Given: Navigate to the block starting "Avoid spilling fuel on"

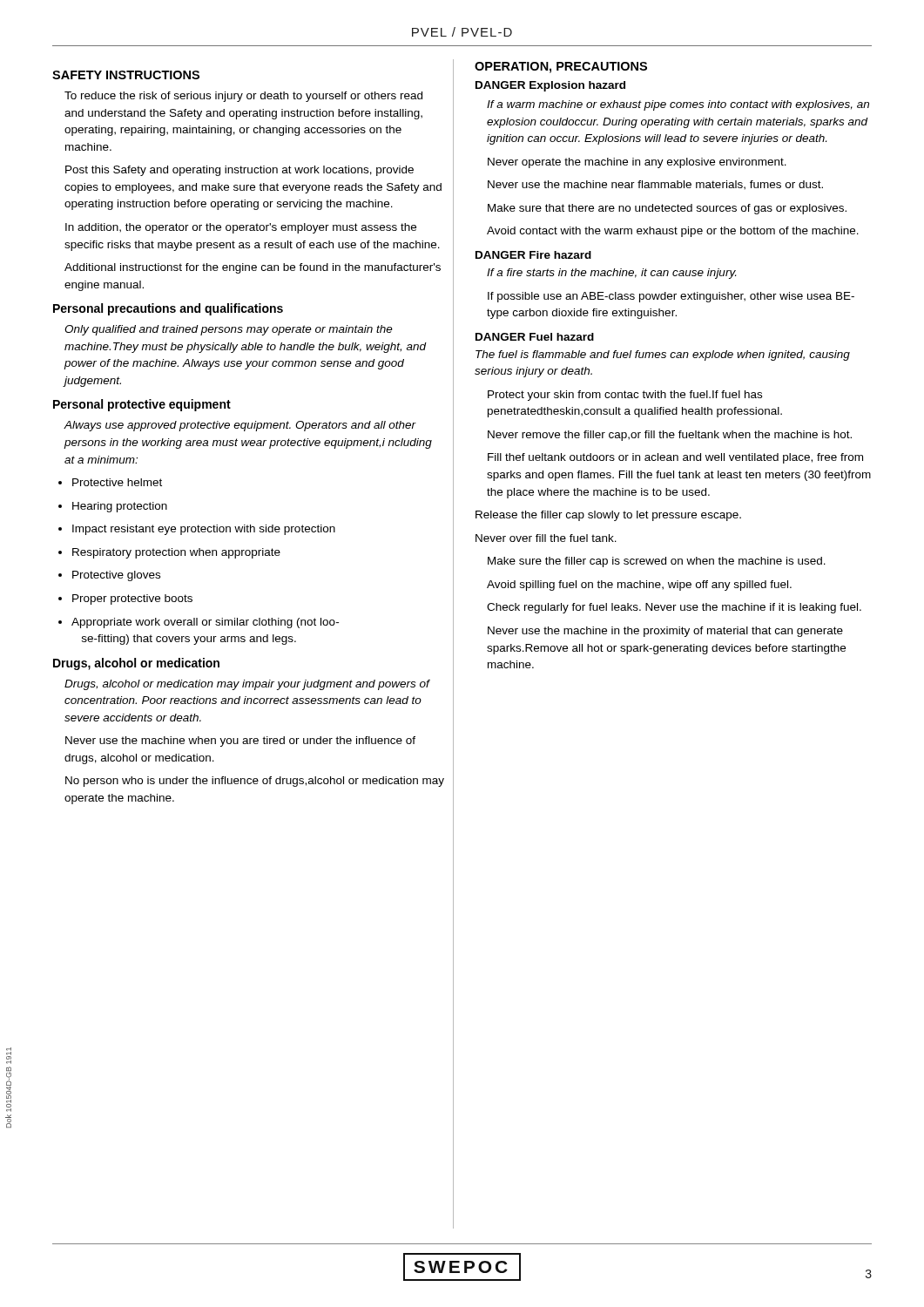Looking at the screenshot, I should point(673,584).
